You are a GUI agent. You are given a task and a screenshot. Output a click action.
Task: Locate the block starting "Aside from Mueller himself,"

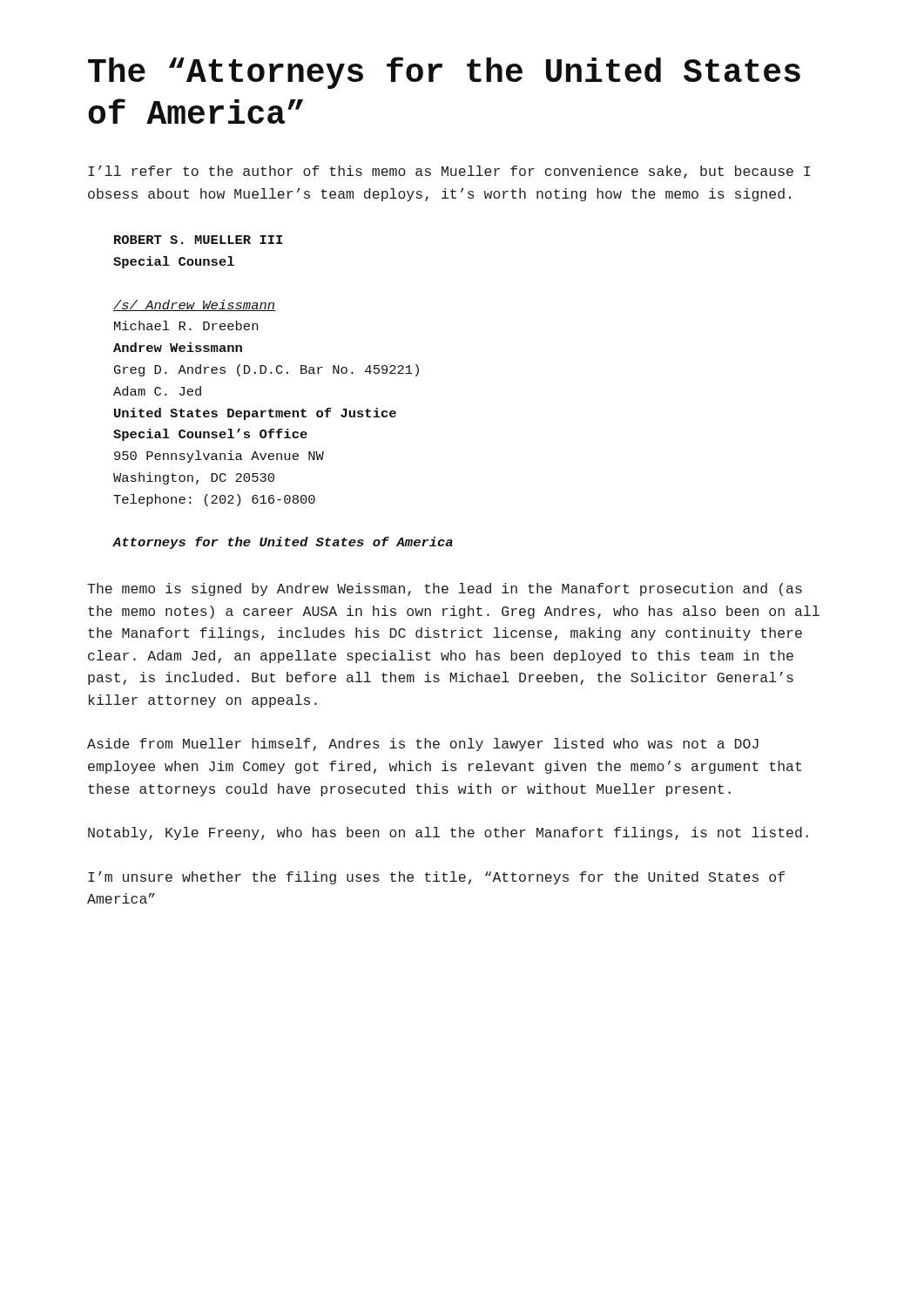pyautogui.click(x=445, y=767)
